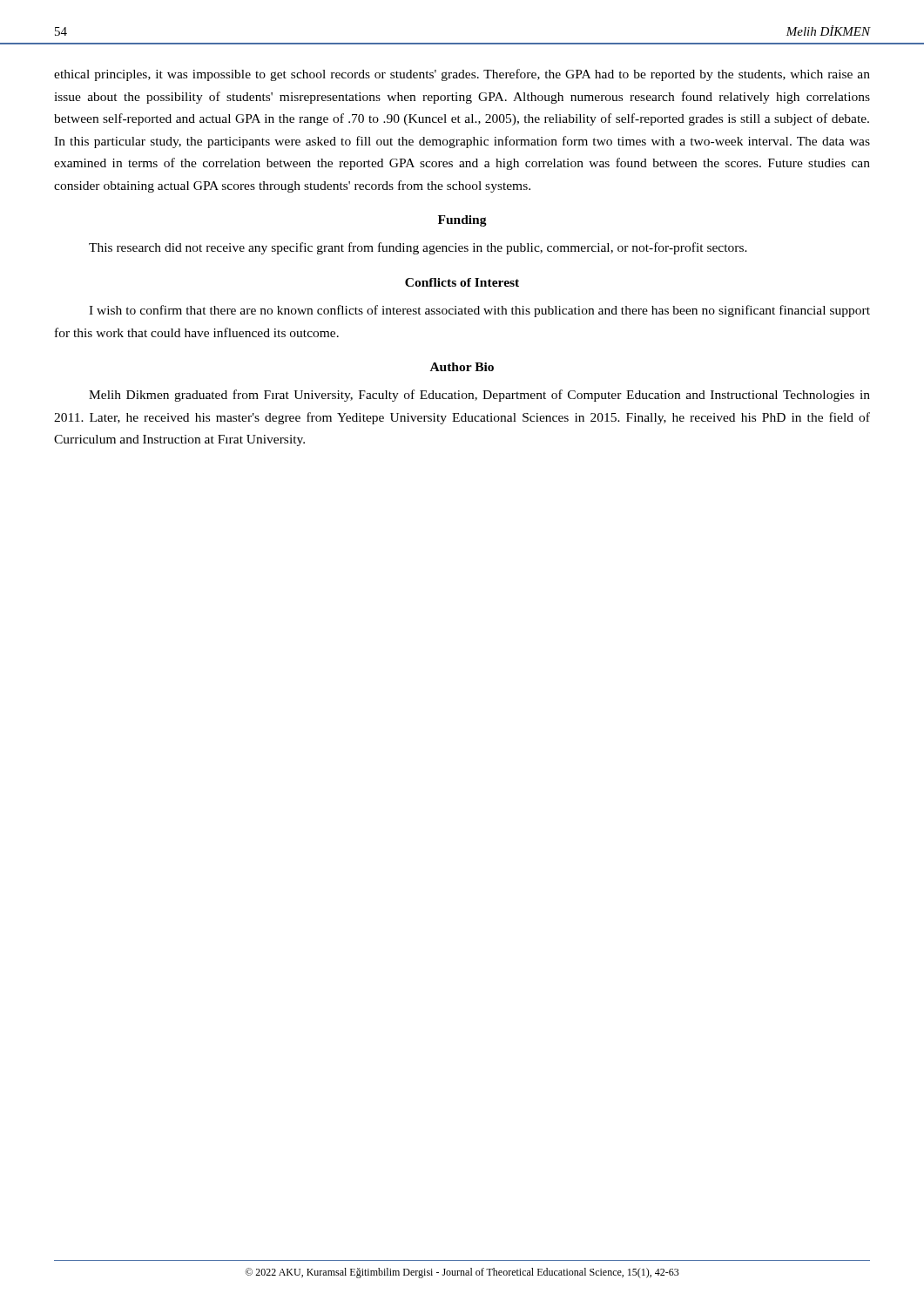Select the text block with the text "I wish to confirm that there are"
This screenshot has width=924, height=1307.
pyautogui.click(x=462, y=321)
